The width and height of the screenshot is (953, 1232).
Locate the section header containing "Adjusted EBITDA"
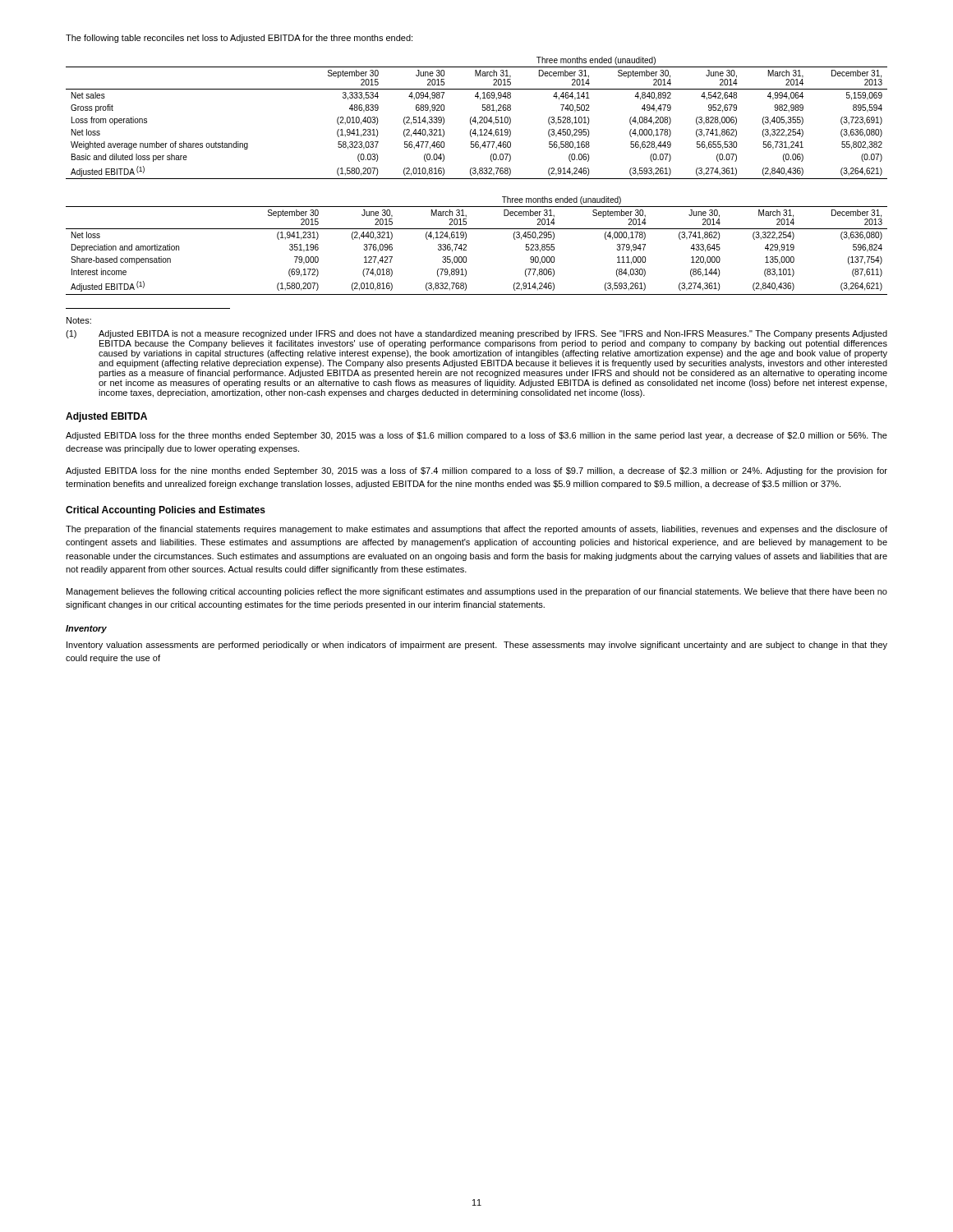point(107,416)
